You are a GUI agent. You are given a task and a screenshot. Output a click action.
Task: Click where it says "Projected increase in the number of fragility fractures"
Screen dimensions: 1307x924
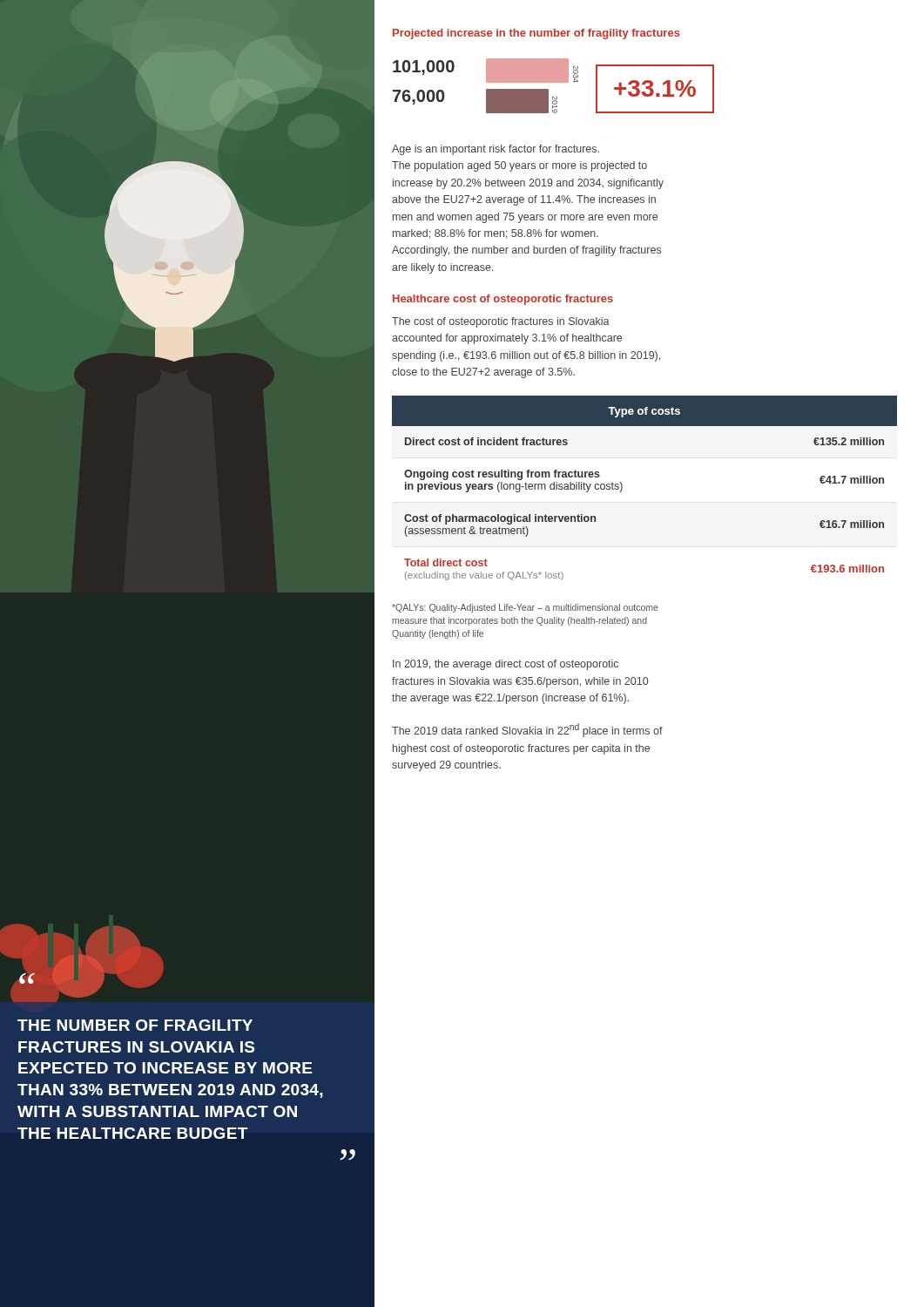(536, 33)
